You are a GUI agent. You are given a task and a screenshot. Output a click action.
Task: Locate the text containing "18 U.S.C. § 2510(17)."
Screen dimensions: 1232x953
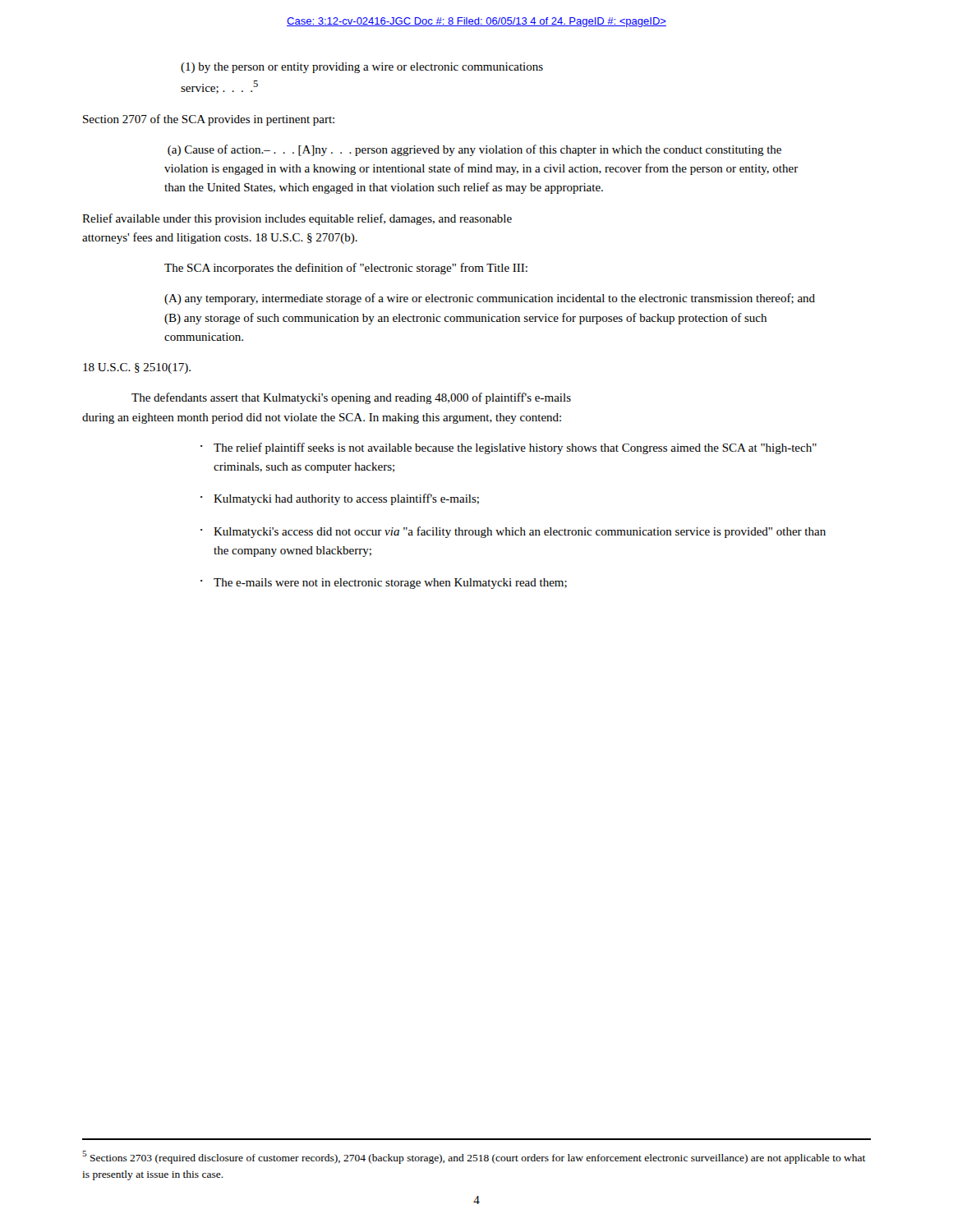point(137,368)
